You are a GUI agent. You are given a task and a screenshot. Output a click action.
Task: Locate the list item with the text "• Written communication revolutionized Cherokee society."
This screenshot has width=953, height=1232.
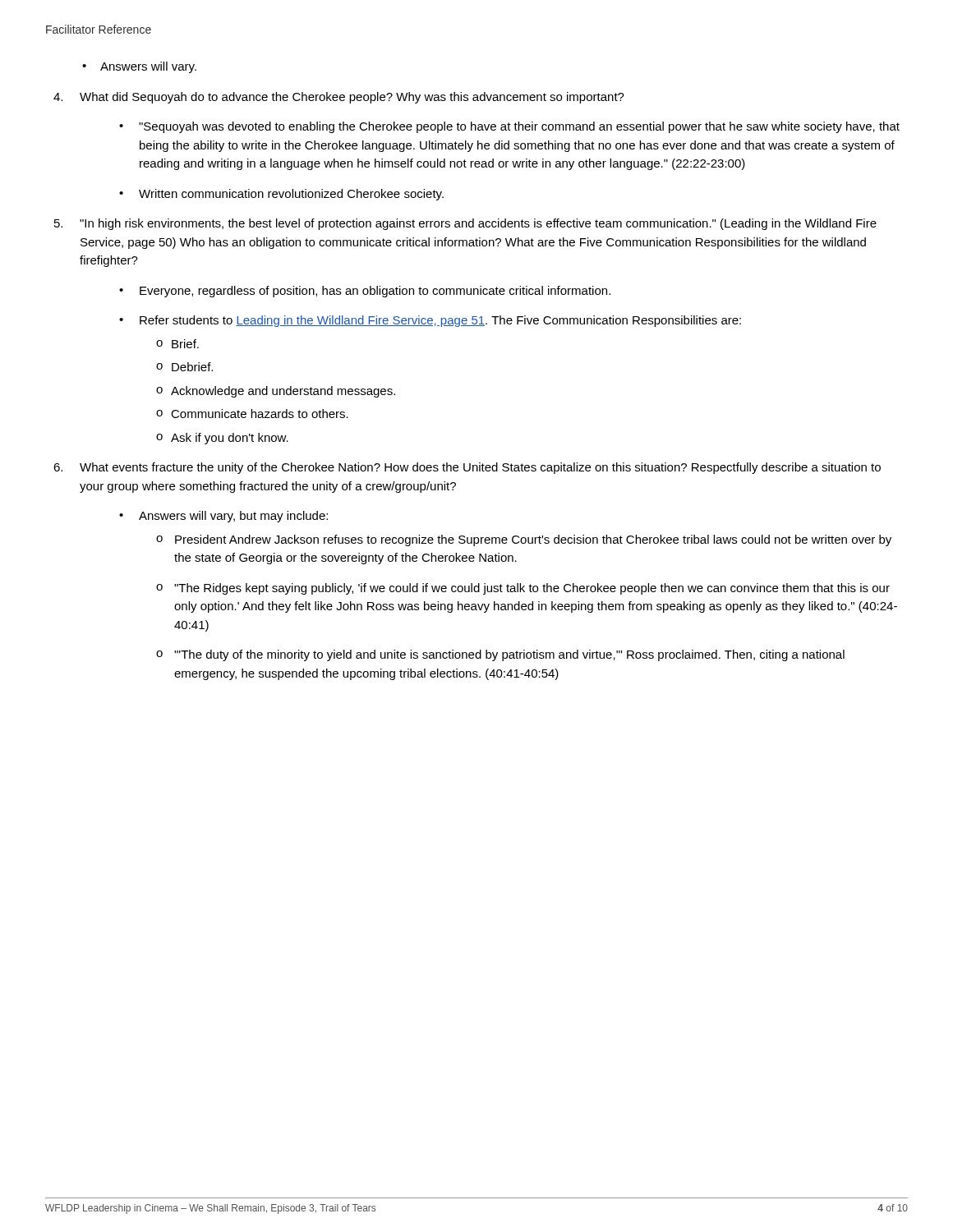click(281, 195)
